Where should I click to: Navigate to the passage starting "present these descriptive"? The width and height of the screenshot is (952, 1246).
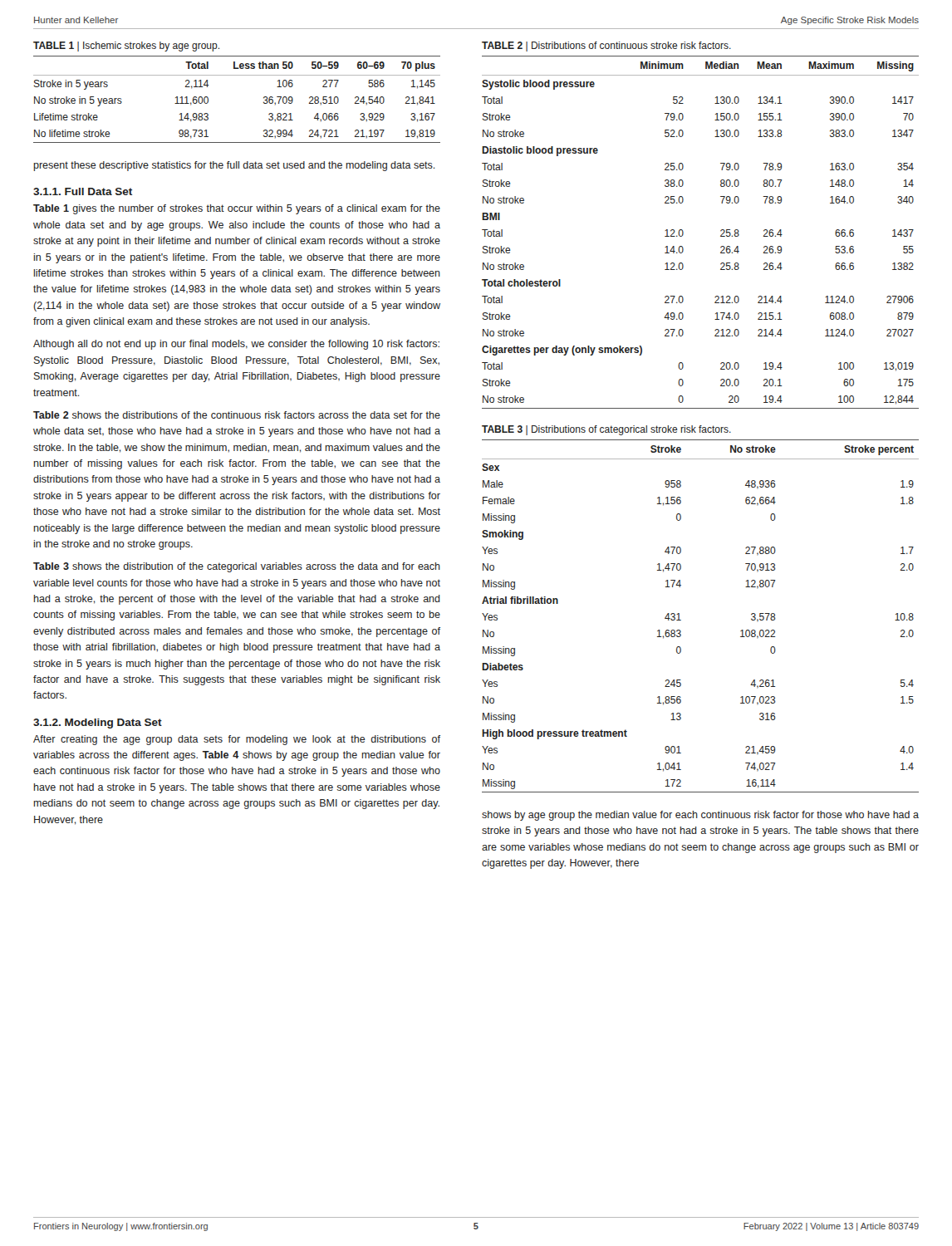(234, 165)
